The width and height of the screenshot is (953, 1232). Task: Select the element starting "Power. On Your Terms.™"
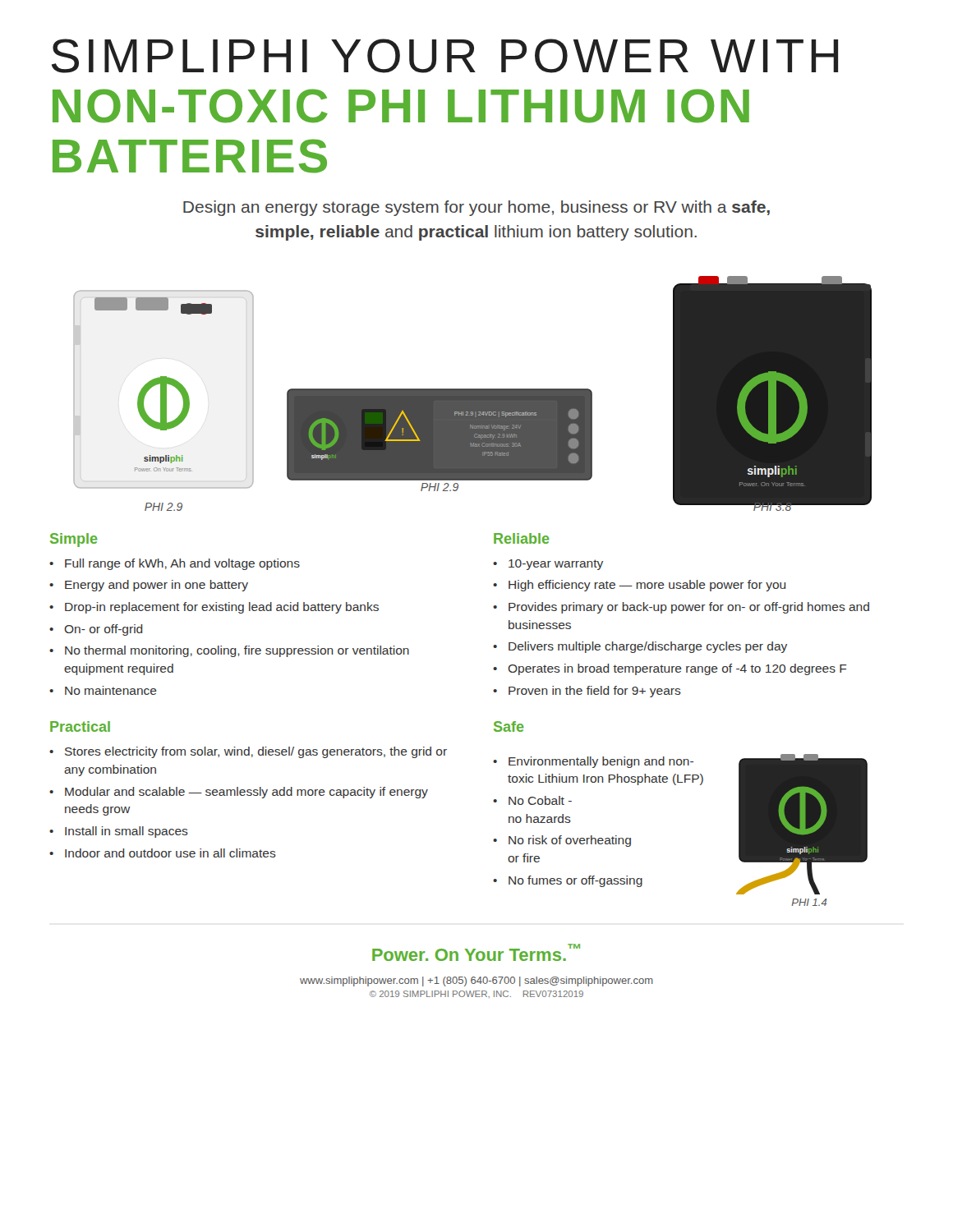coord(476,952)
